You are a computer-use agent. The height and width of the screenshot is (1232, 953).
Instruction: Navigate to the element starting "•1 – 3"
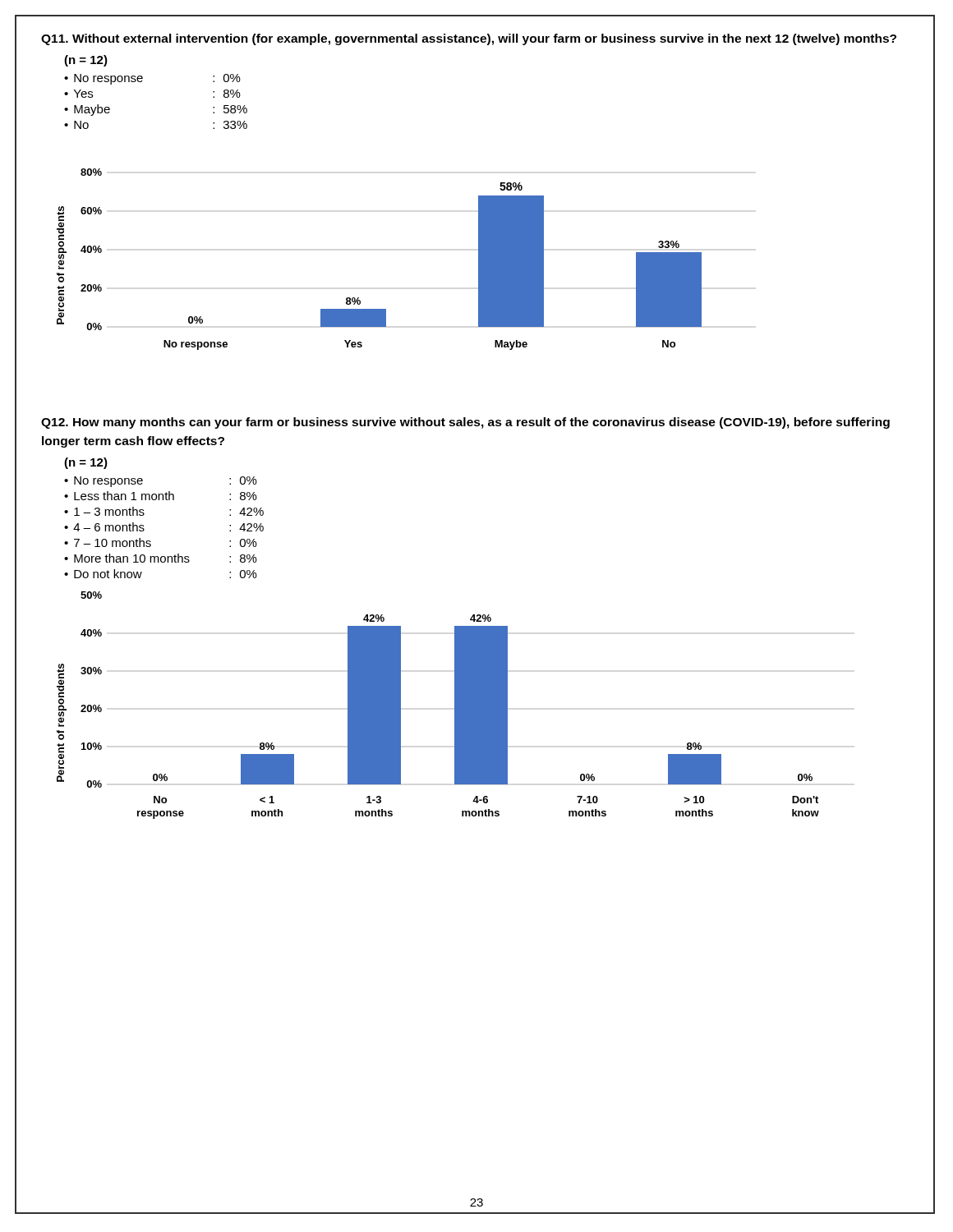109,511
